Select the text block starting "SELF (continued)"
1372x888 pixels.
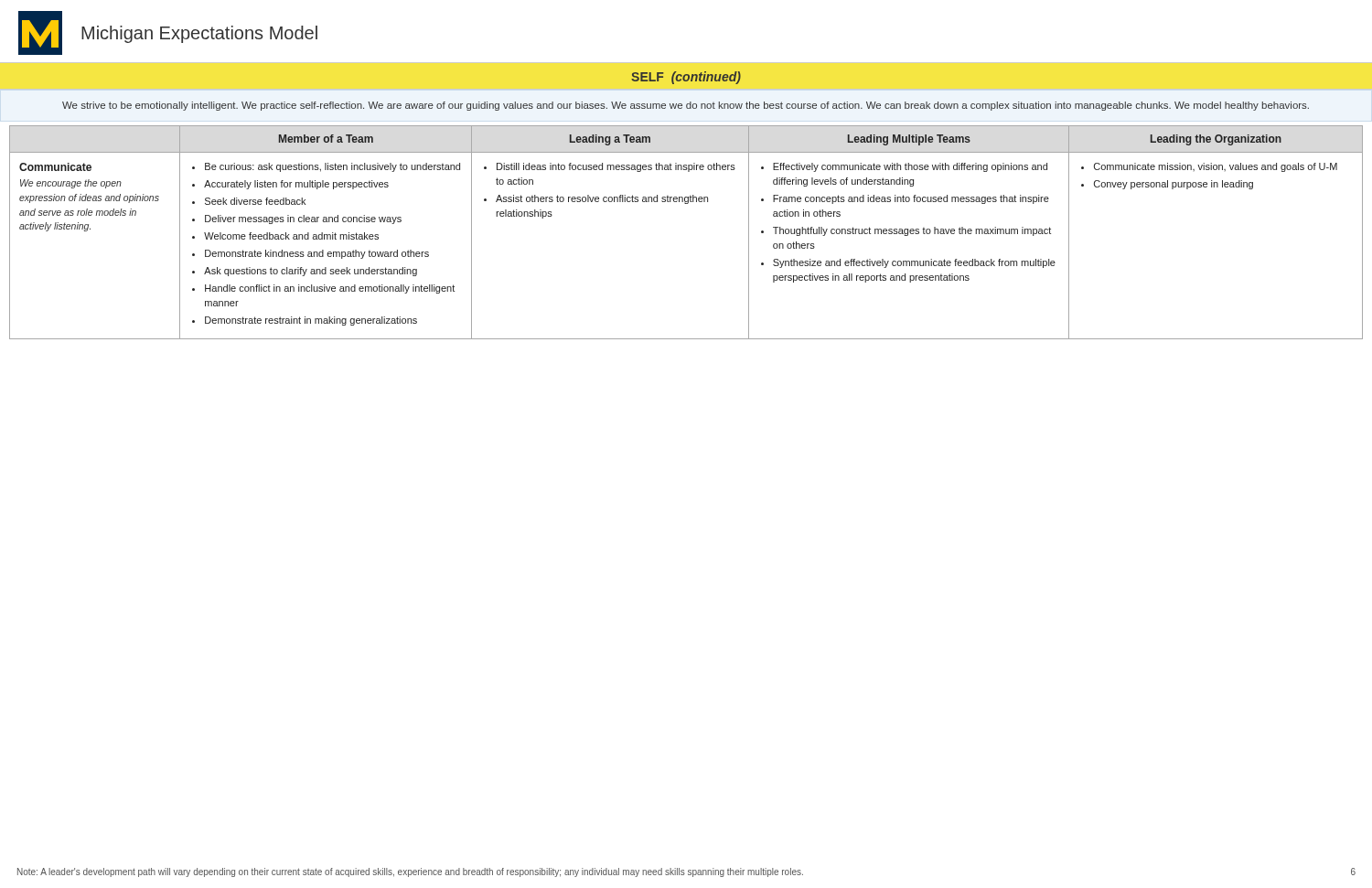tap(686, 77)
